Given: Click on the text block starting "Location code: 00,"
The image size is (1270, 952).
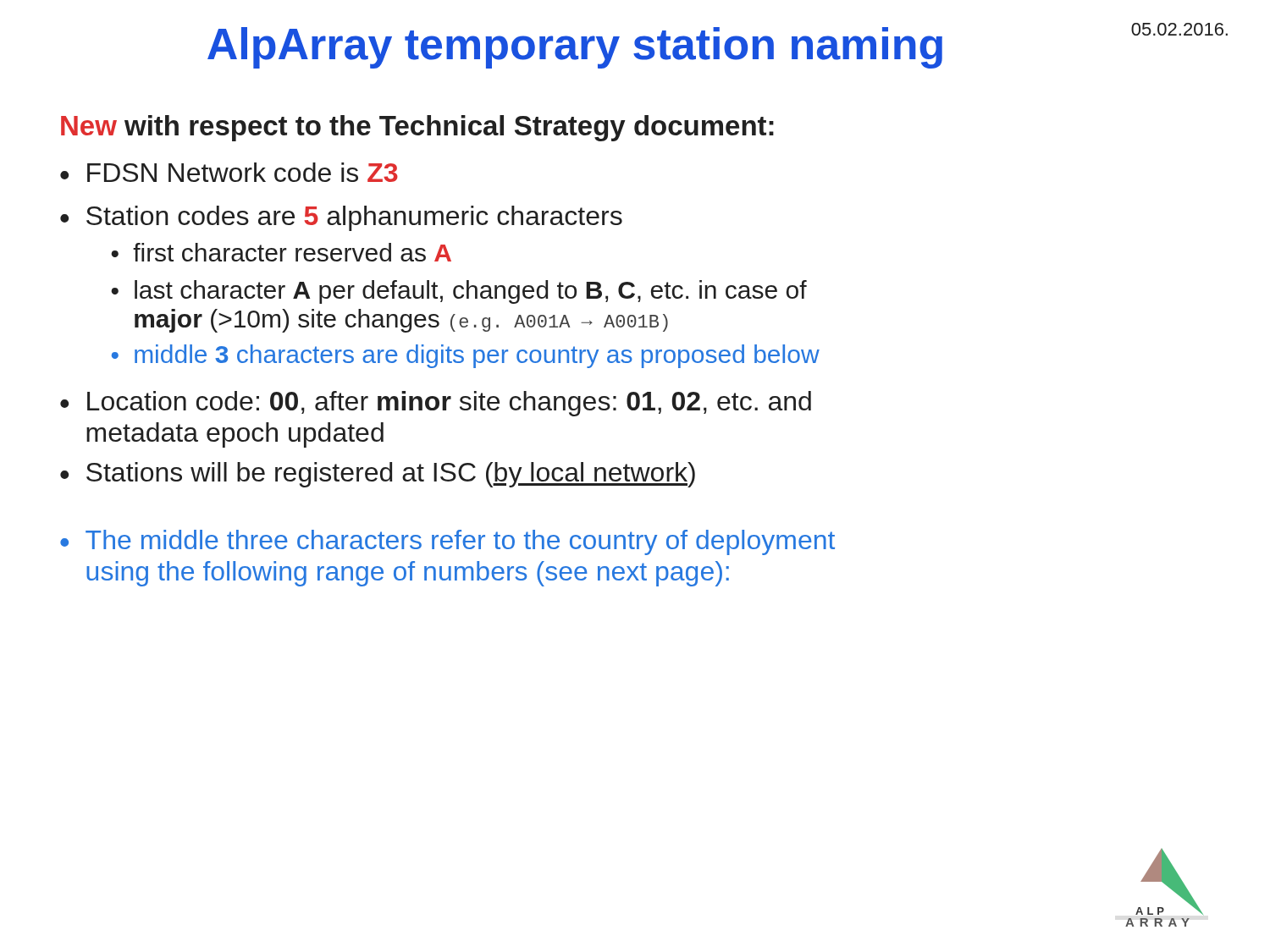Looking at the screenshot, I should pyautogui.click(x=449, y=417).
